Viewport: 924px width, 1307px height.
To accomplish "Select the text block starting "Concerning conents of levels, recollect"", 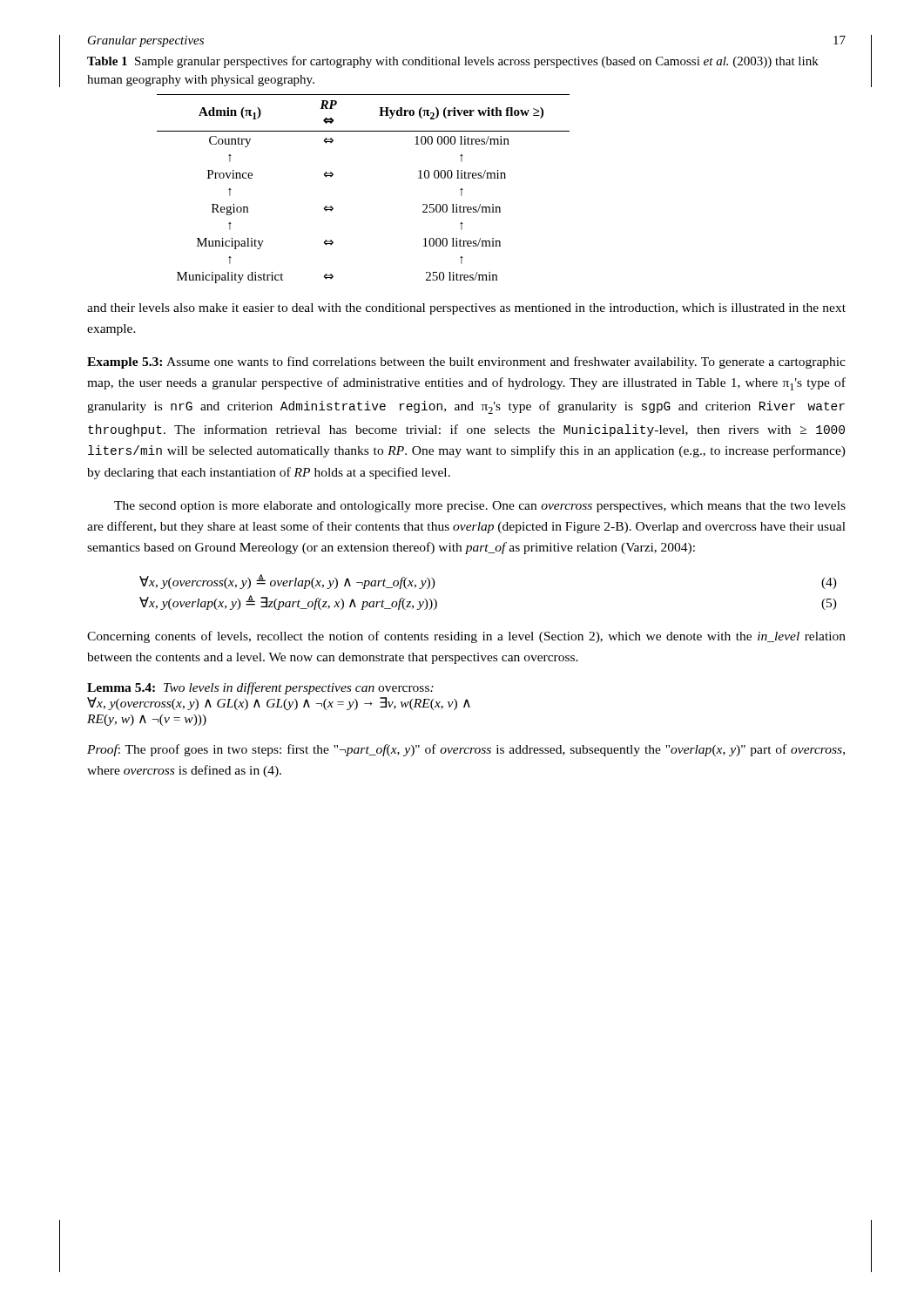I will 466,646.
